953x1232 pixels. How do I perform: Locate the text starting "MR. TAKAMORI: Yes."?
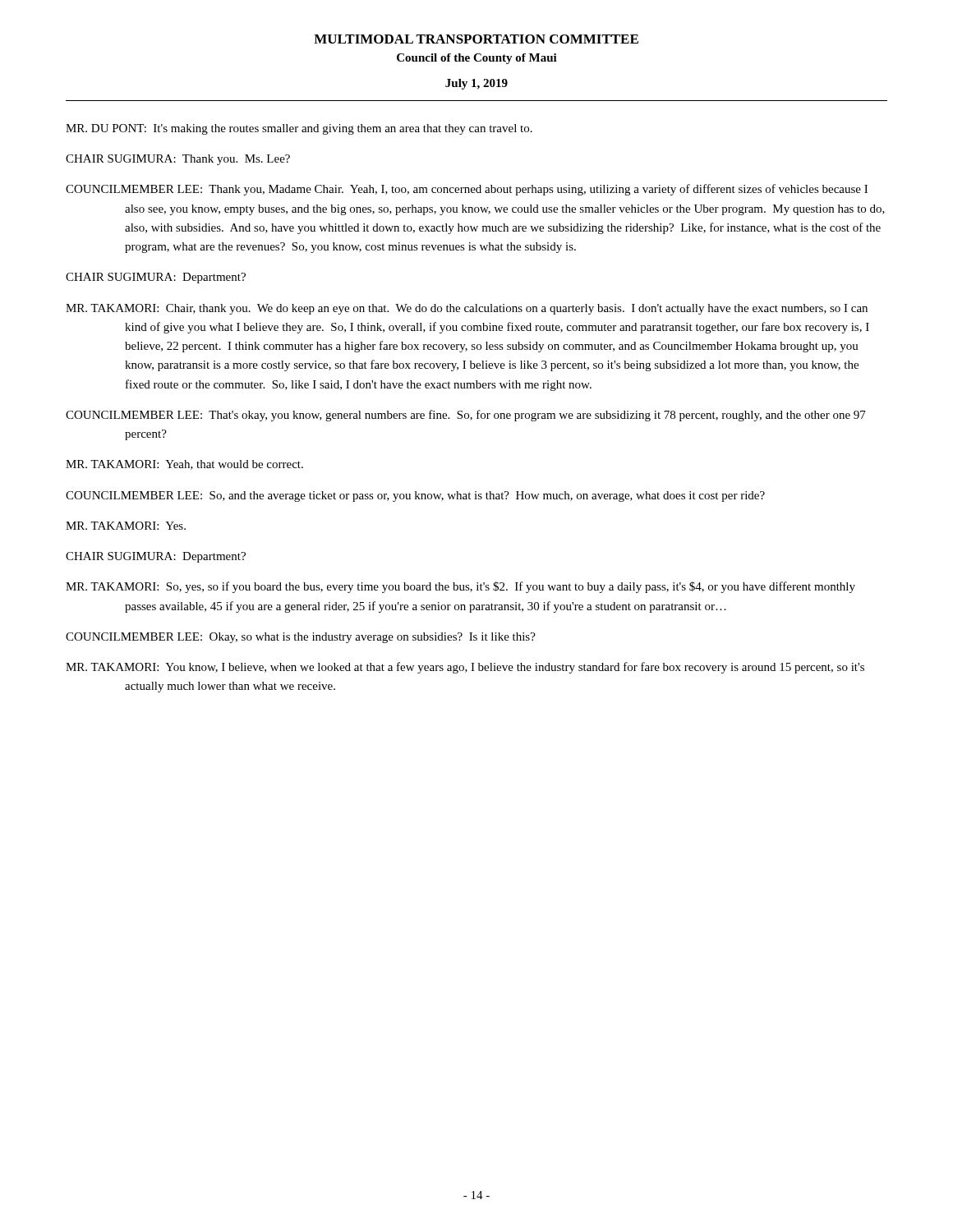tap(126, 526)
